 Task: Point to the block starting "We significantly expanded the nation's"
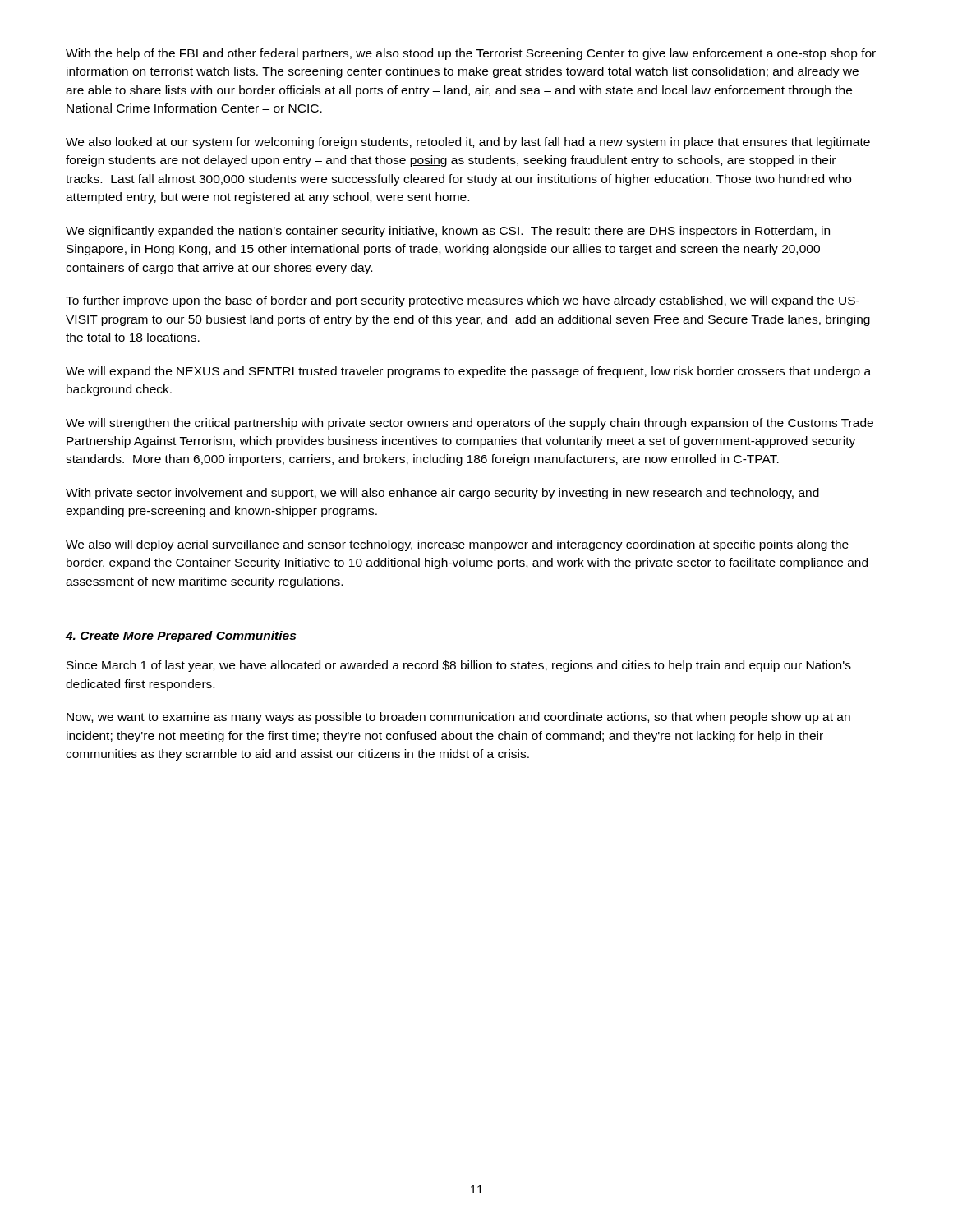coord(448,249)
